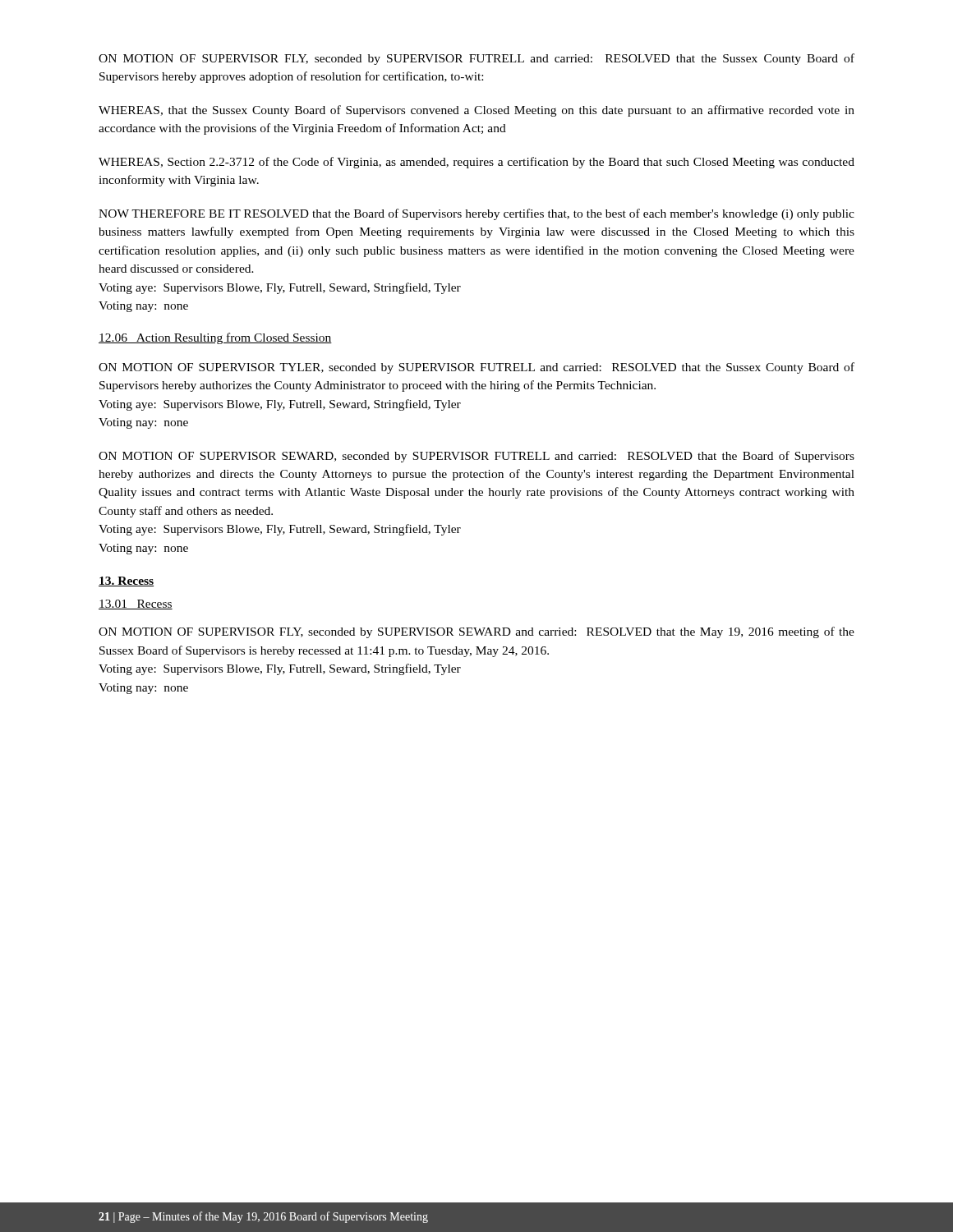
Task: Click on the element starting "NOW THEREFORE BE IT RESOLVED that the Board"
Action: (x=476, y=259)
